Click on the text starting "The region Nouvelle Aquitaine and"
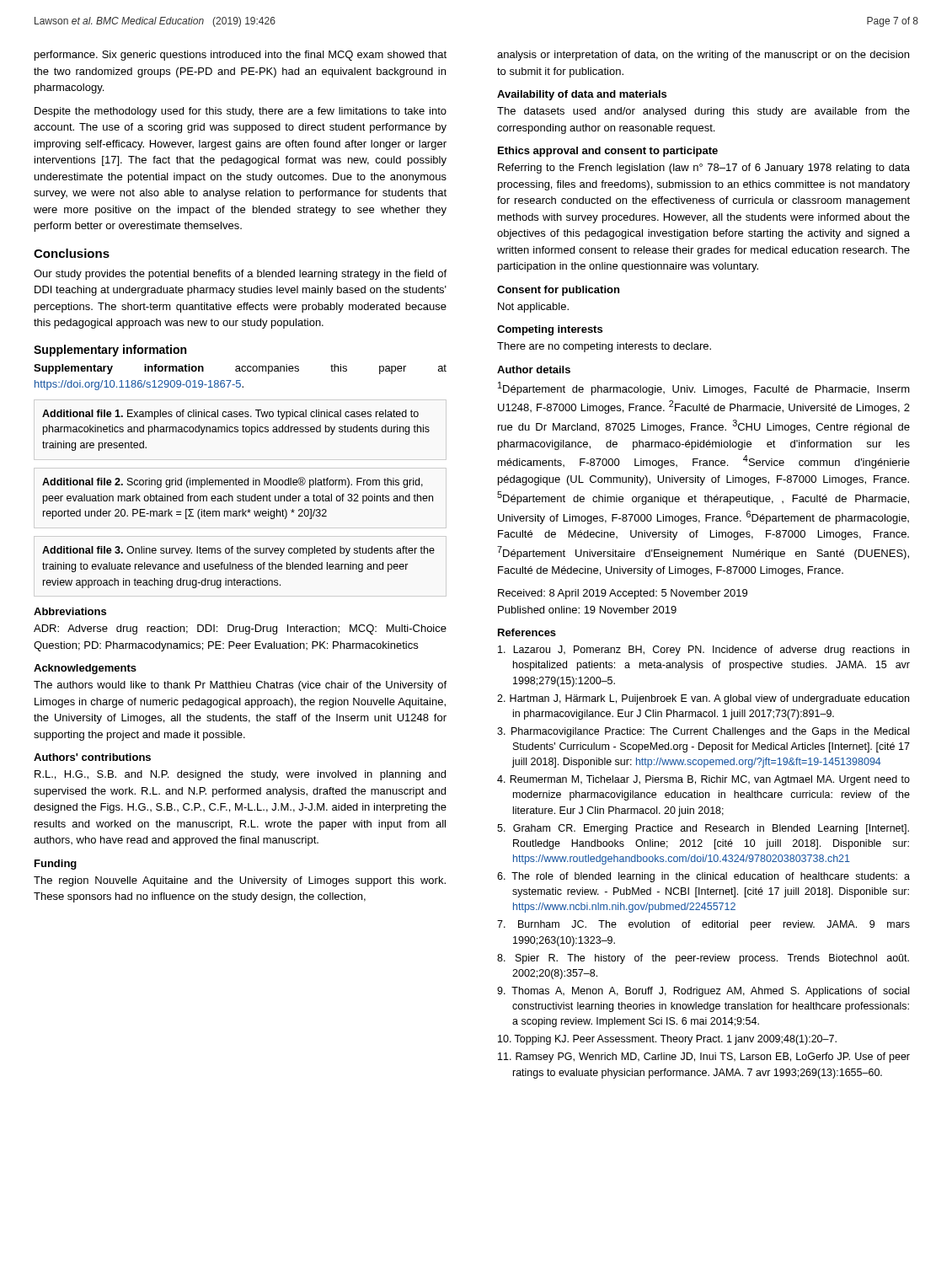The width and height of the screenshot is (952, 1264). [240, 888]
